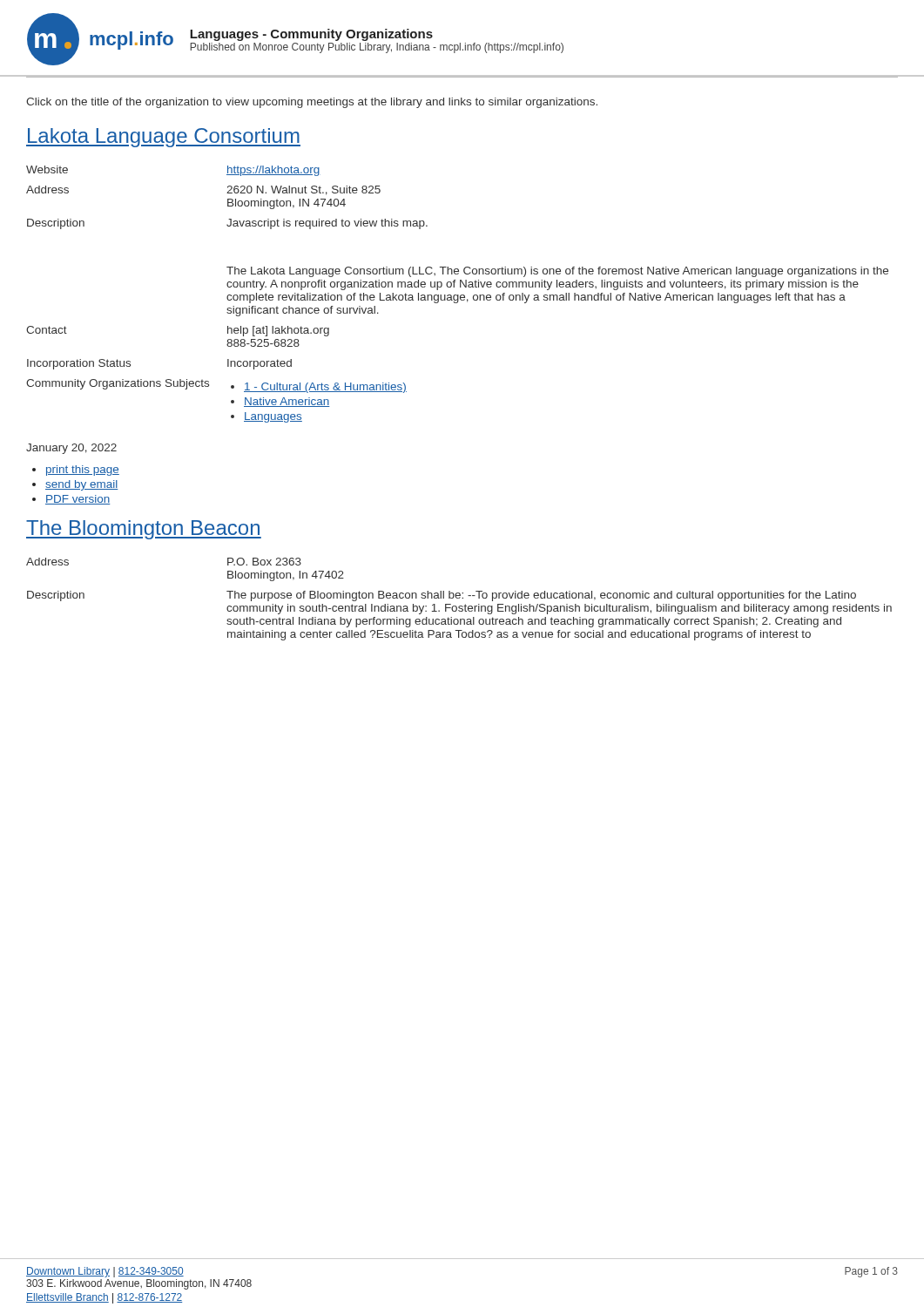
Task: Locate the table with the text "Address P.O. Box 2363"
Action: click(462, 598)
